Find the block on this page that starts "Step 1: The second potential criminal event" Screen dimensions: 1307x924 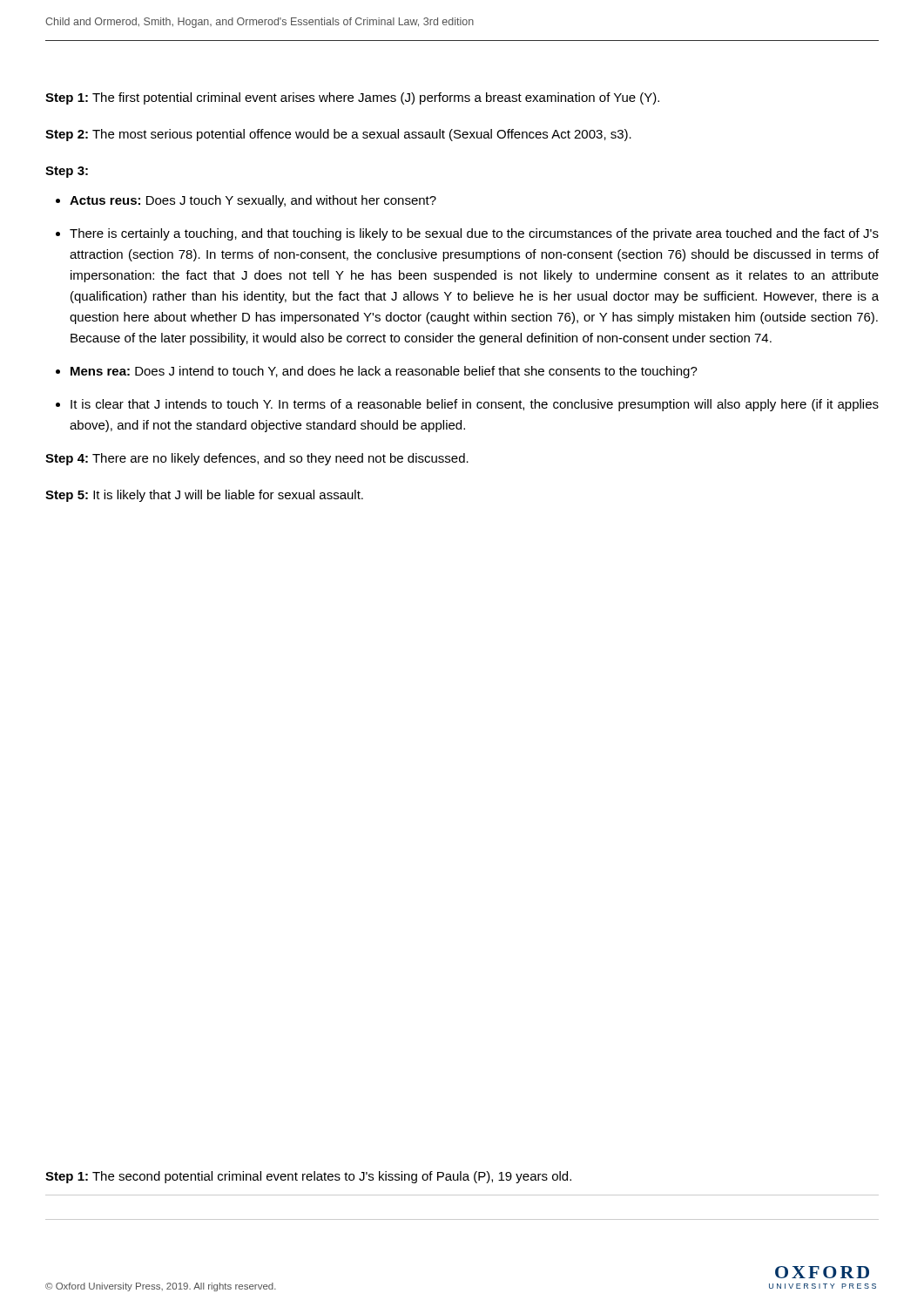click(309, 1176)
